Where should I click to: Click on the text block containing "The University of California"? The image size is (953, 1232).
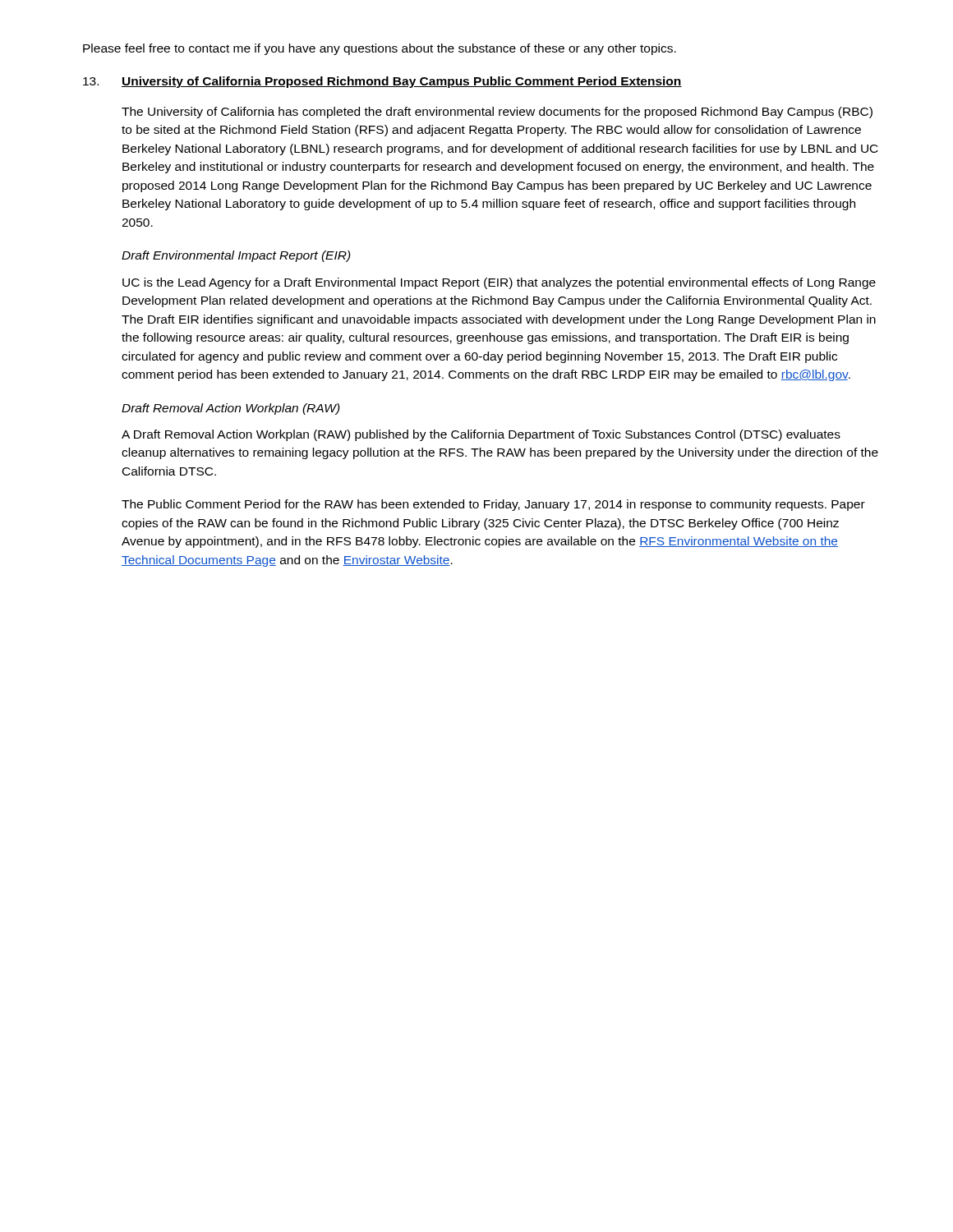[x=500, y=167]
